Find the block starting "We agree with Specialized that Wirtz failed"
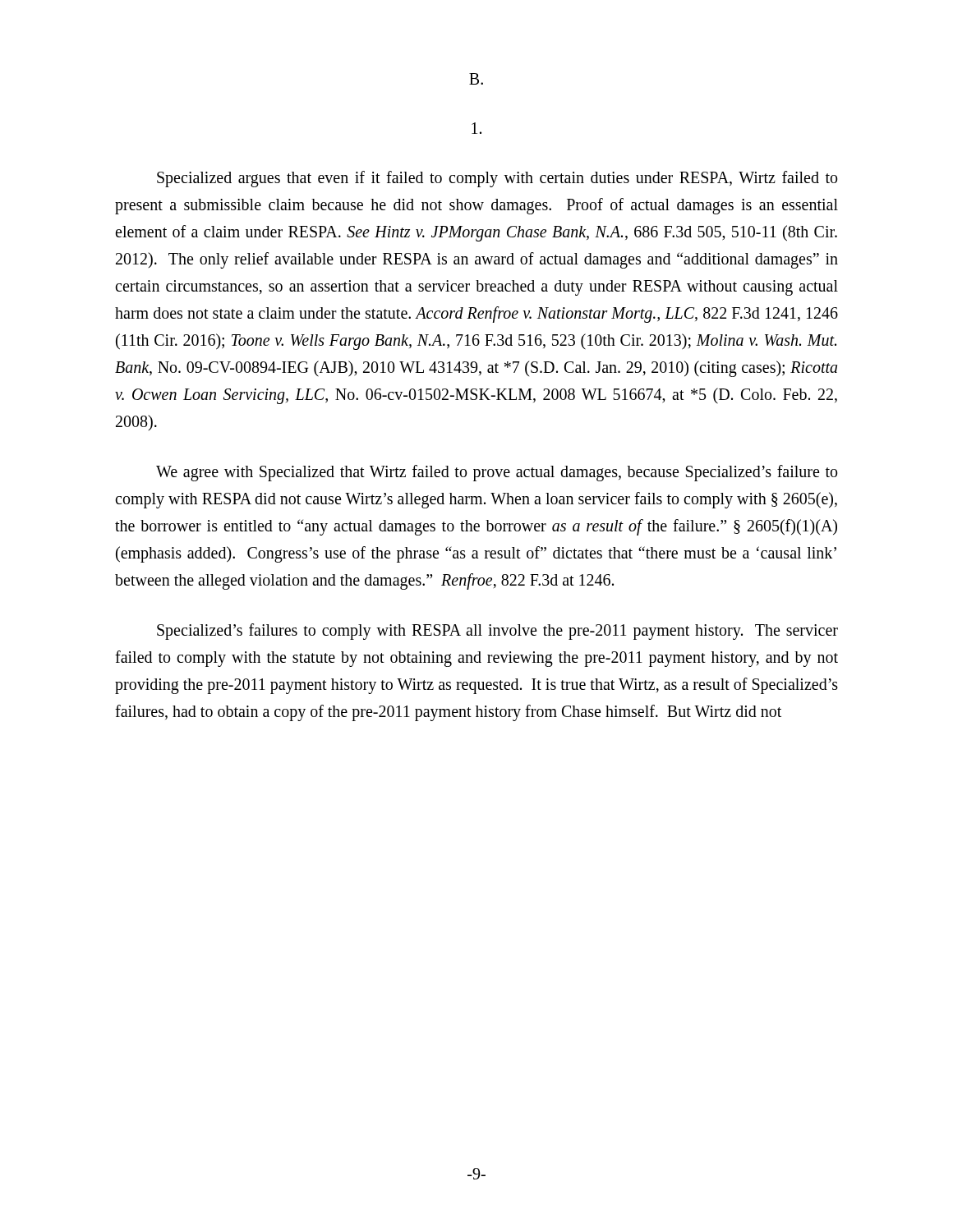This screenshot has height=1232, width=953. coord(476,526)
